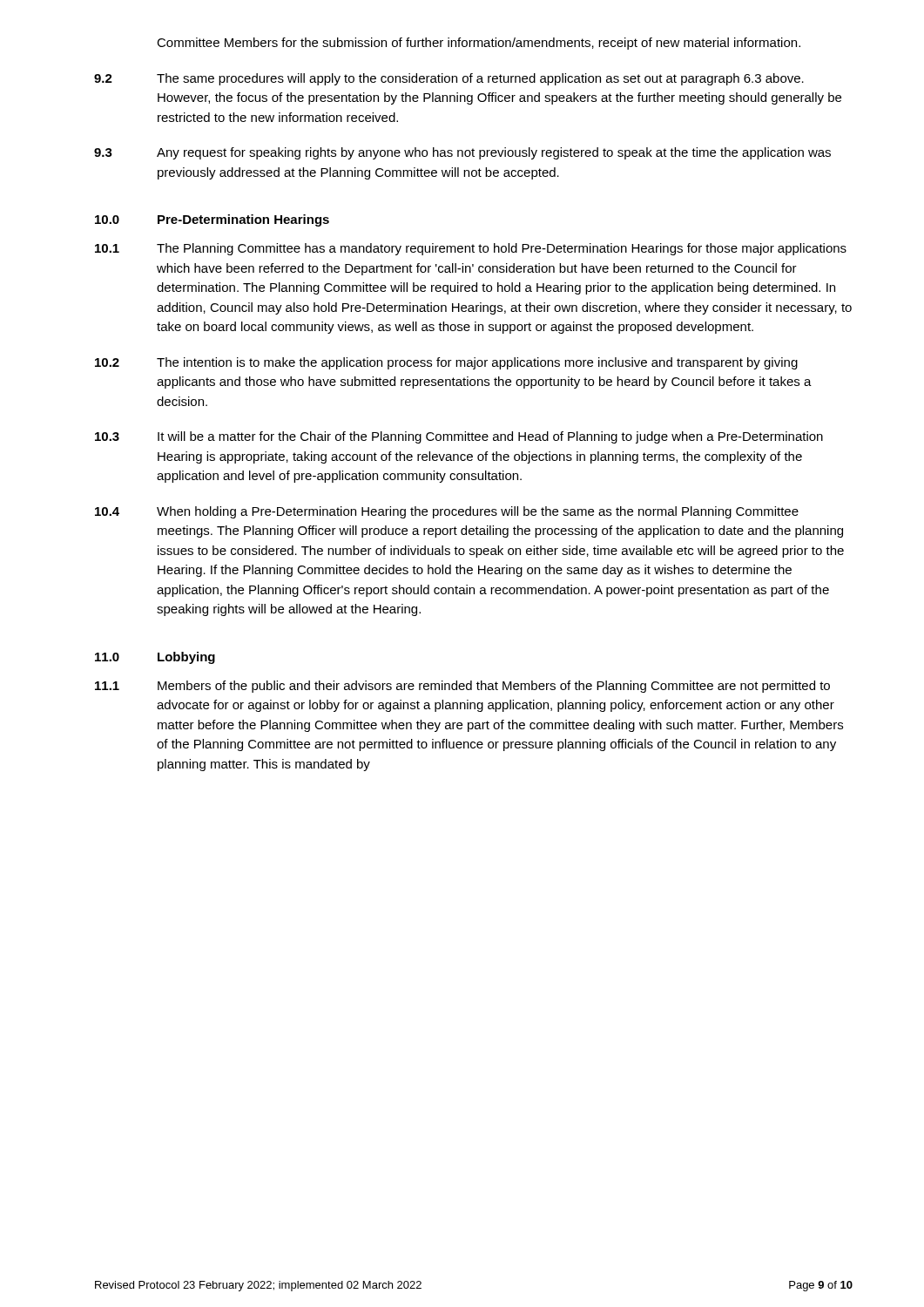Select the list item with the text "10.3 It will be a matter for"
This screenshot has width=924, height=1307.
pos(473,456)
